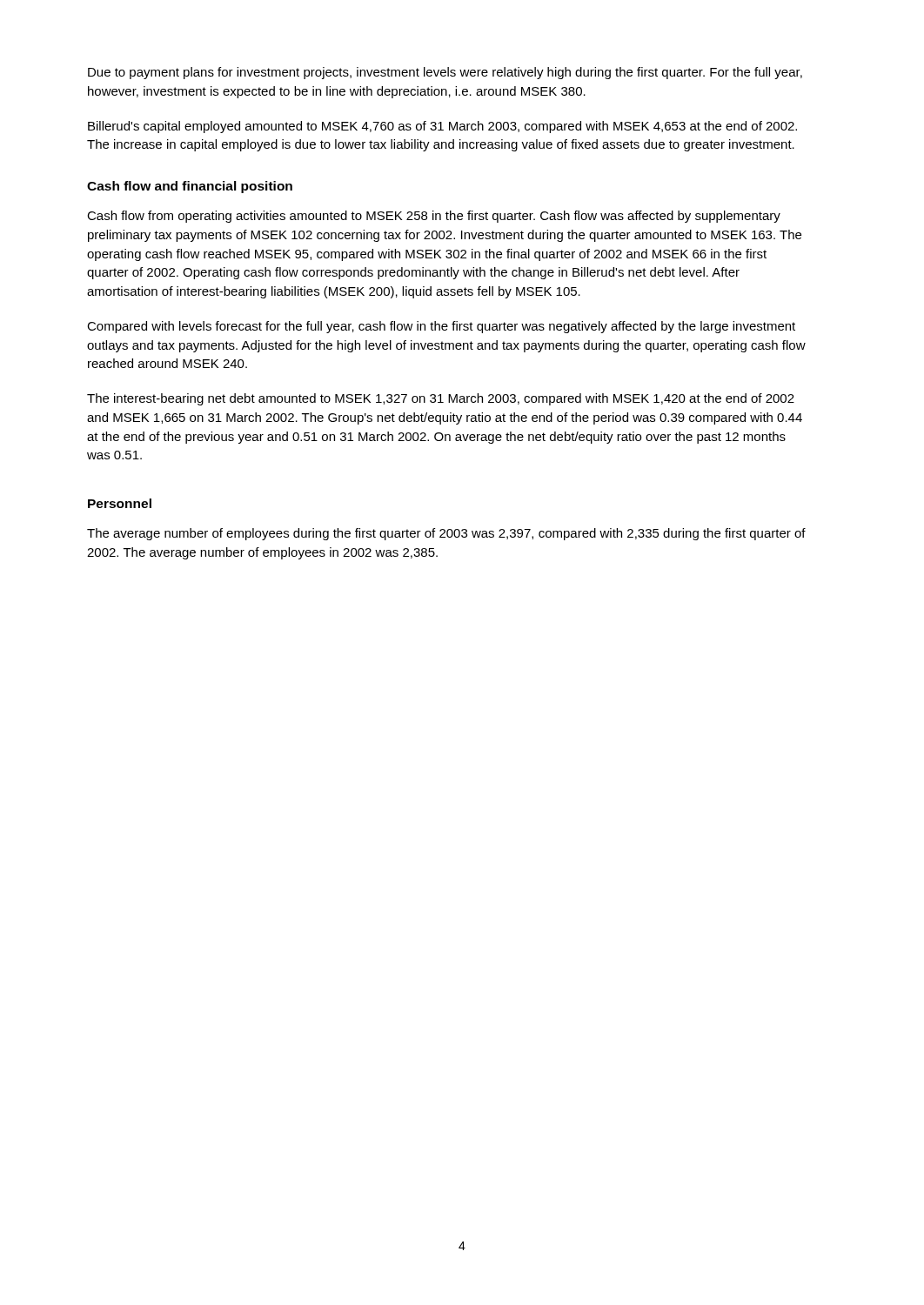924x1305 pixels.
Task: Find the block on this page that starts "Compared with levels forecast for the full"
Action: [446, 345]
